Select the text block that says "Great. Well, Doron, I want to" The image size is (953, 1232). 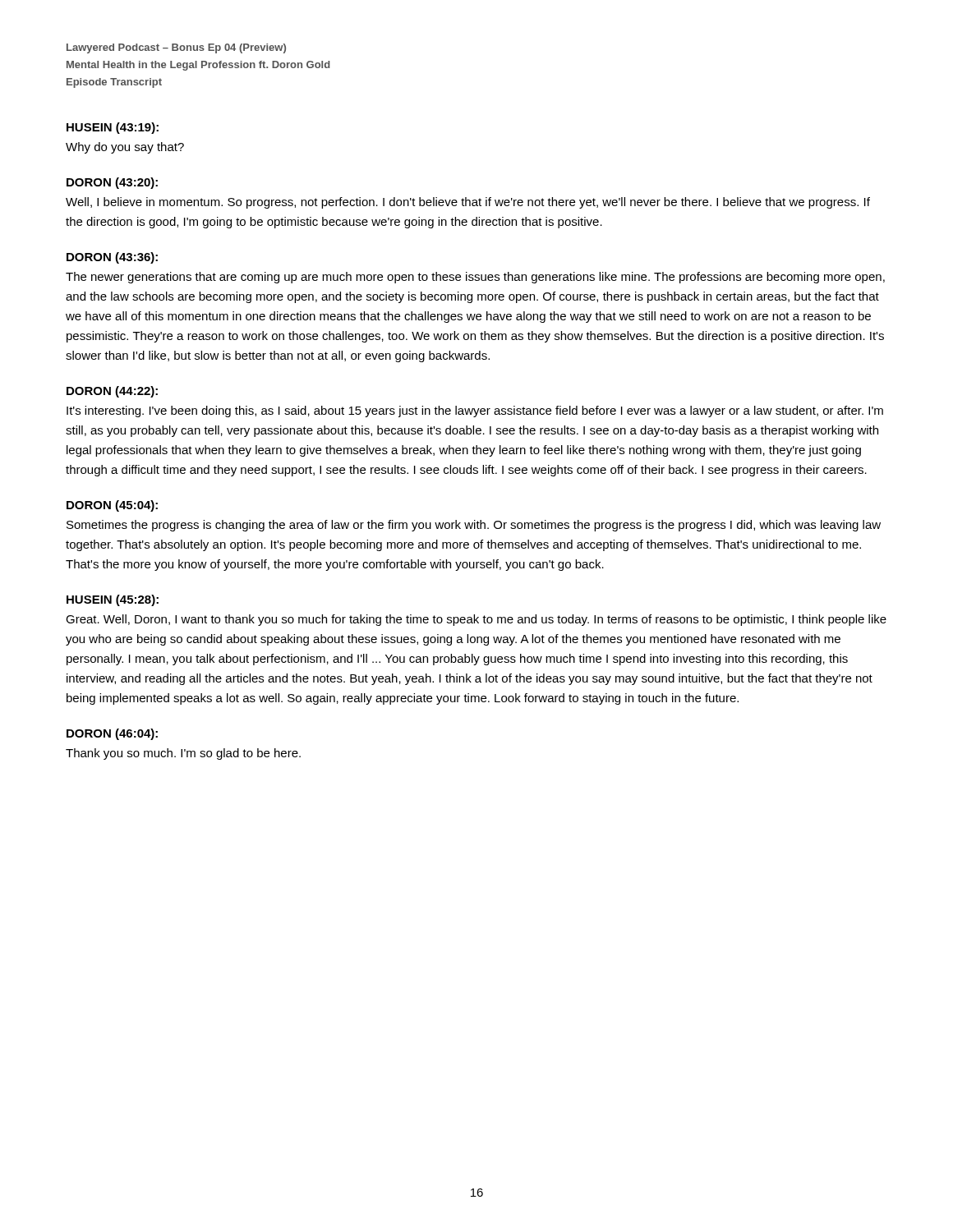[x=476, y=659]
